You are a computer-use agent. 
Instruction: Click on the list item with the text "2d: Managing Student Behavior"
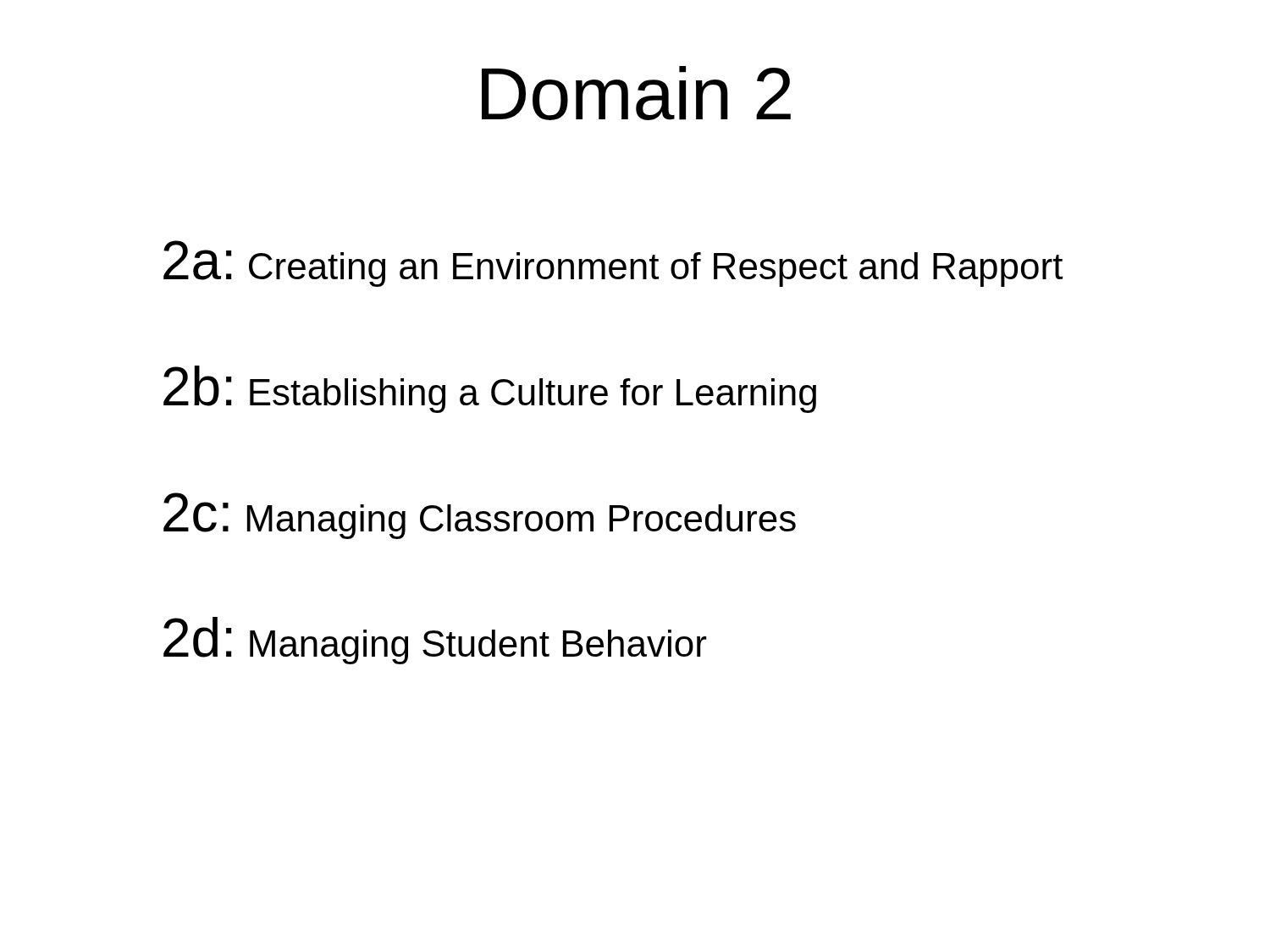[434, 638]
